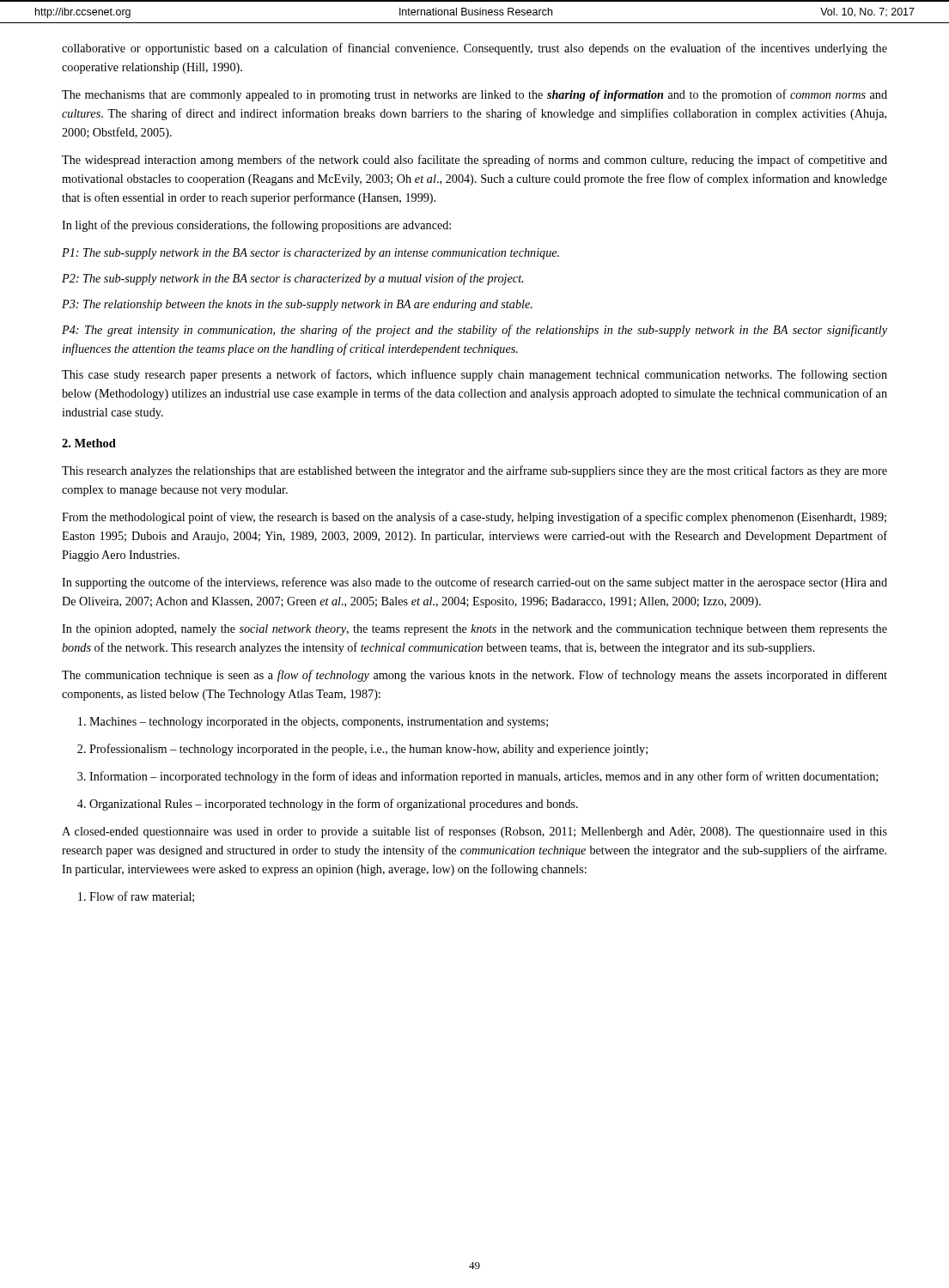Image resolution: width=949 pixels, height=1288 pixels.
Task: Select the text block with the text "P3: The relationship between the"
Action: pyautogui.click(x=474, y=304)
